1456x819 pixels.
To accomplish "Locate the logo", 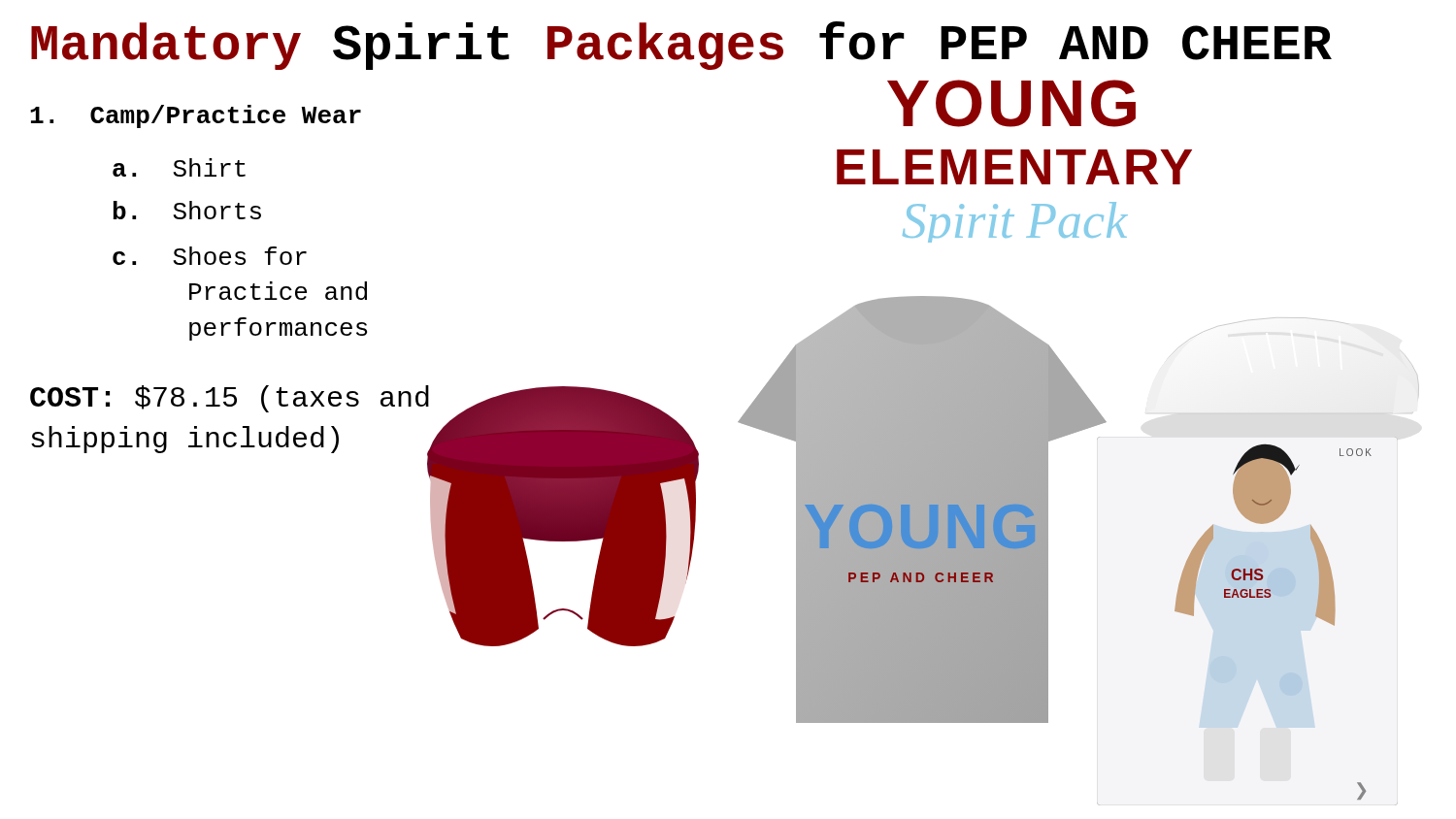I will tap(1014, 153).
